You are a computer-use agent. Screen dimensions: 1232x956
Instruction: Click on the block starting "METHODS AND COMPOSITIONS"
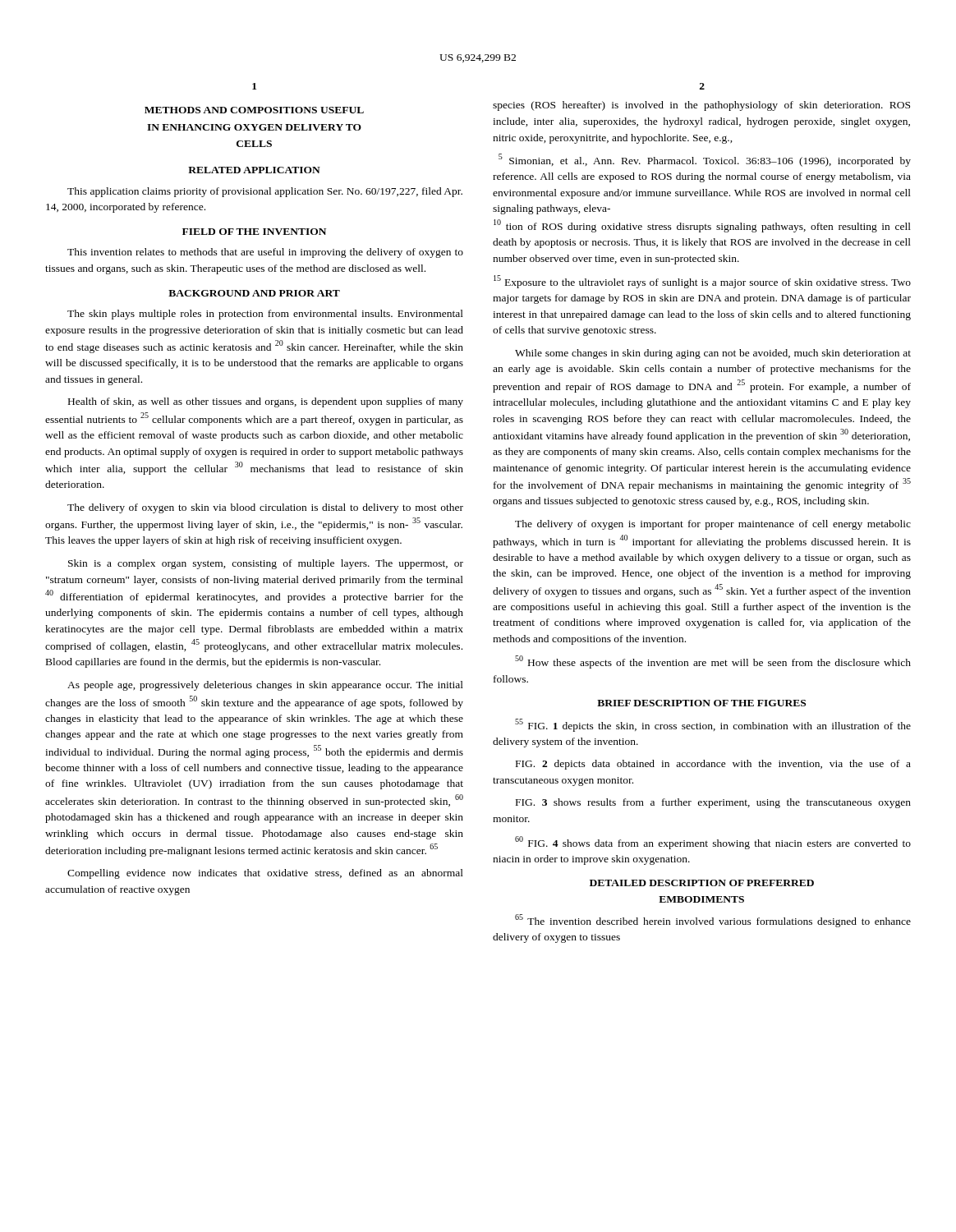pyautogui.click(x=254, y=127)
